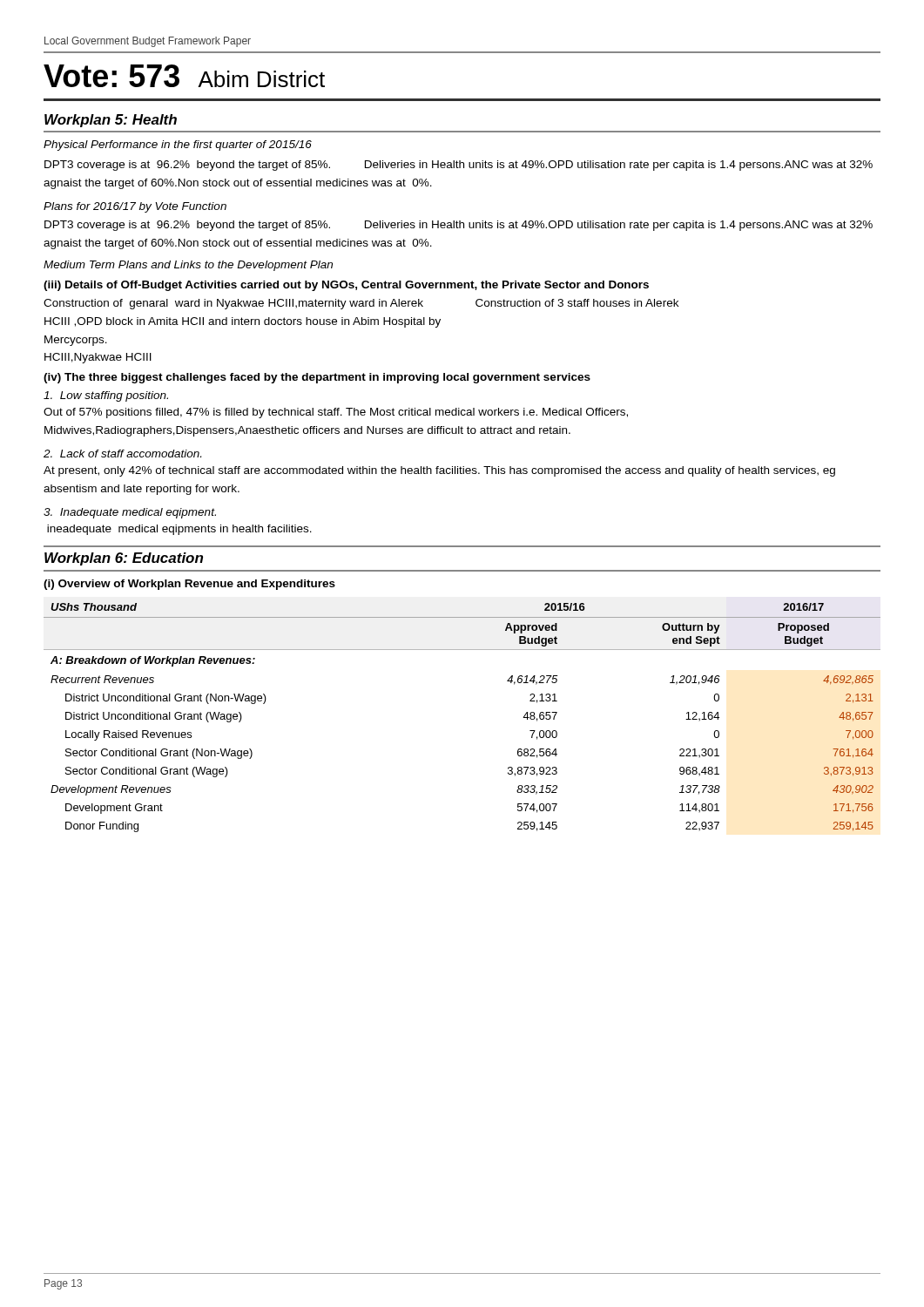The width and height of the screenshot is (924, 1307).
Task: Click on the text block that says "Medium Term Plans and Links"
Action: [188, 264]
